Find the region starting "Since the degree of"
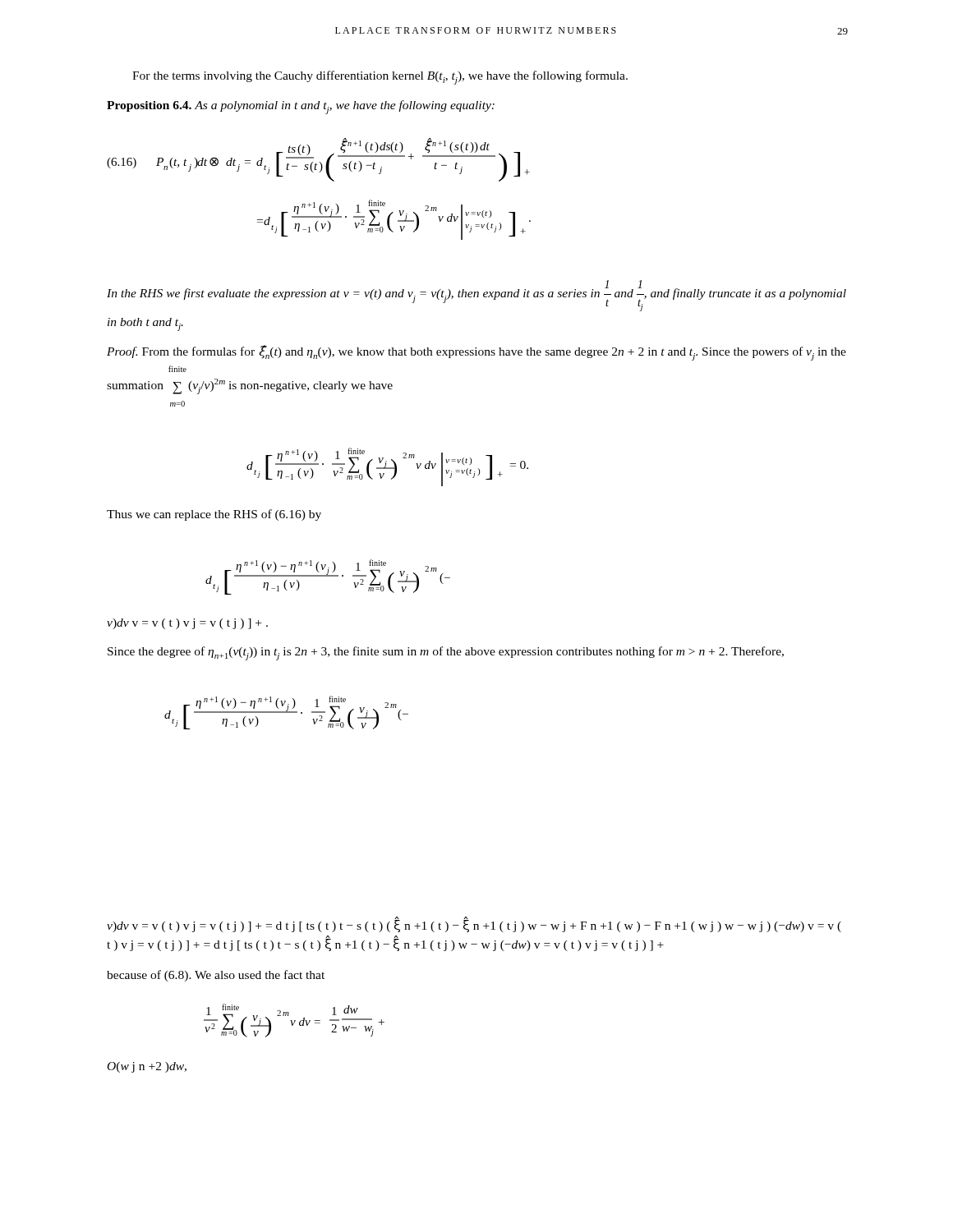Image resolution: width=953 pixels, height=1232 pixels. point(446,652)
